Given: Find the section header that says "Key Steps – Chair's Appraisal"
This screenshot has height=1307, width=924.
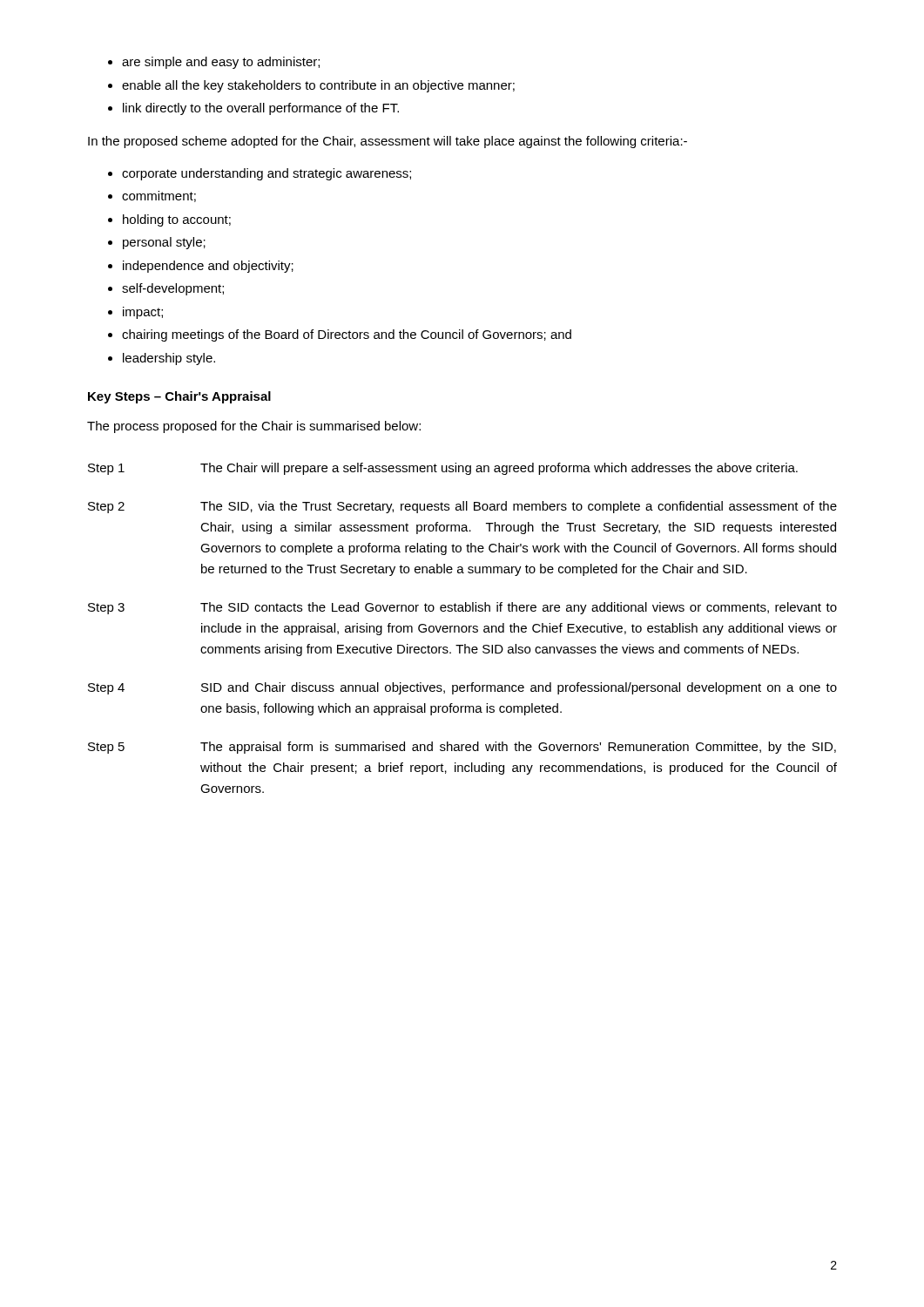Looking at the screenshot, I should (x=179, y=396).
